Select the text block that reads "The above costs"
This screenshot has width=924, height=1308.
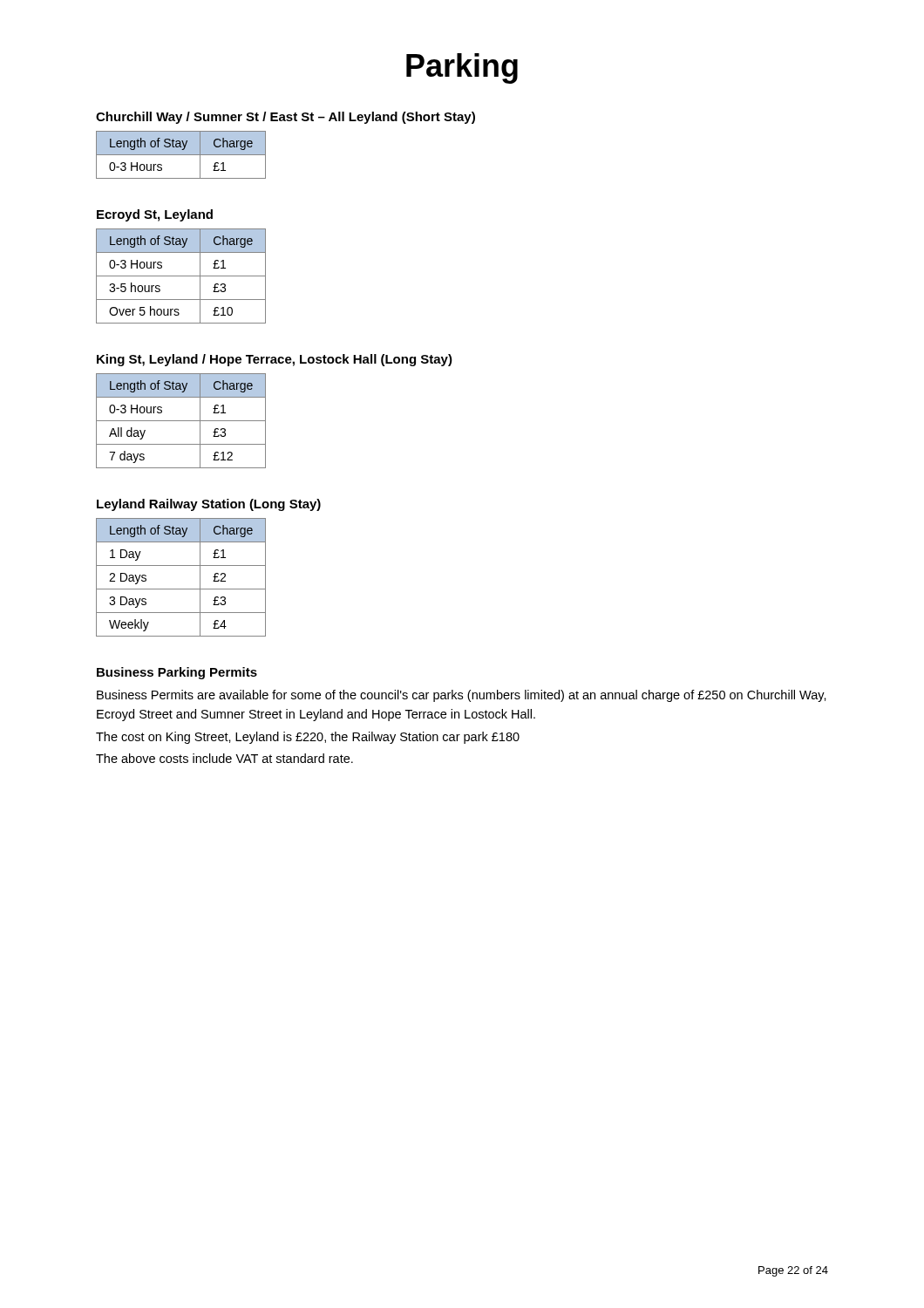[x=225, y=759]
